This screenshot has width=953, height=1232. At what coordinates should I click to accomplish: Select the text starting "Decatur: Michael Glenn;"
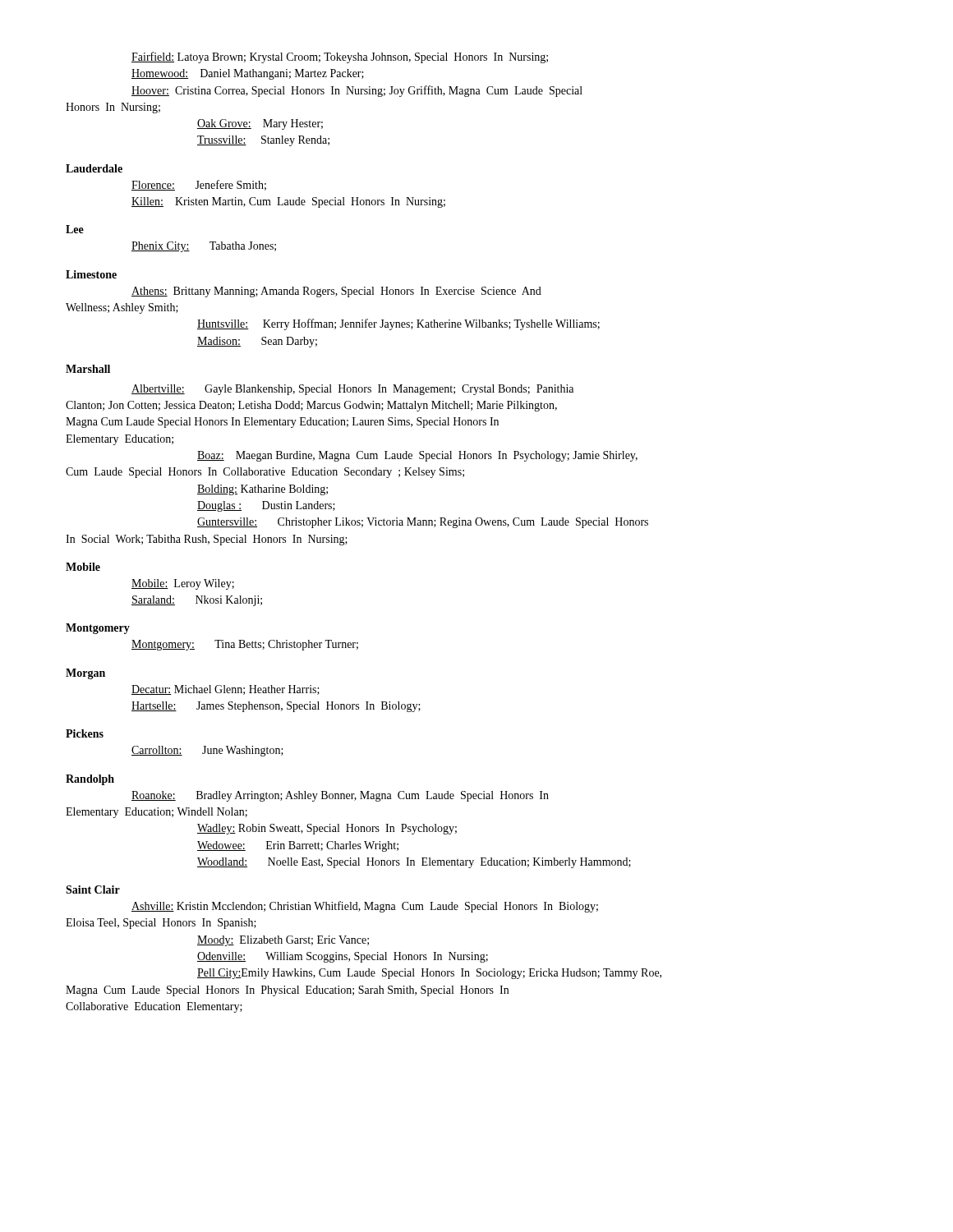pyautogui.click(x=226, y=690)
